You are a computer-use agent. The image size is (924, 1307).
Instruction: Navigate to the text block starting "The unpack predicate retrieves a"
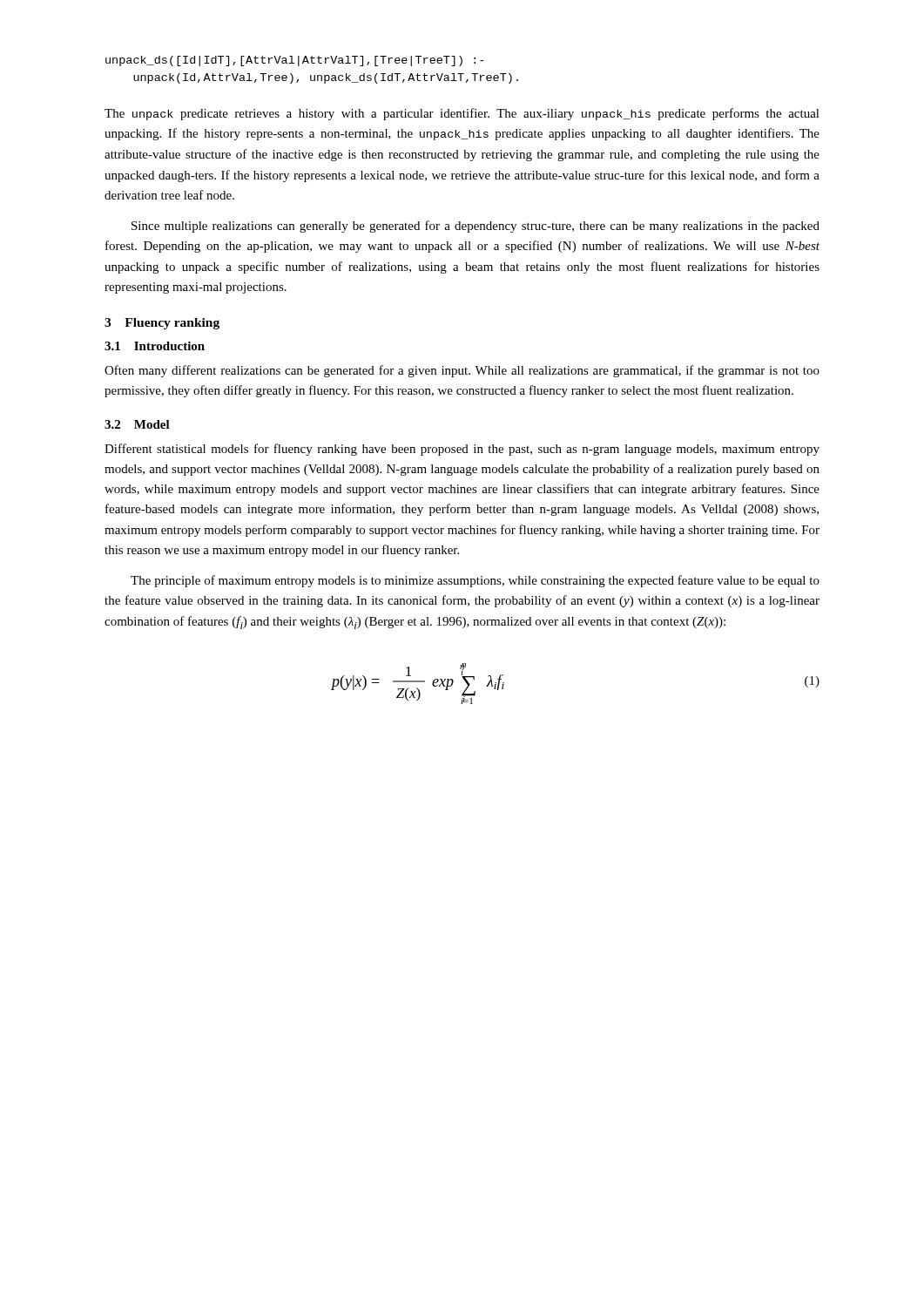click(462, 154)
